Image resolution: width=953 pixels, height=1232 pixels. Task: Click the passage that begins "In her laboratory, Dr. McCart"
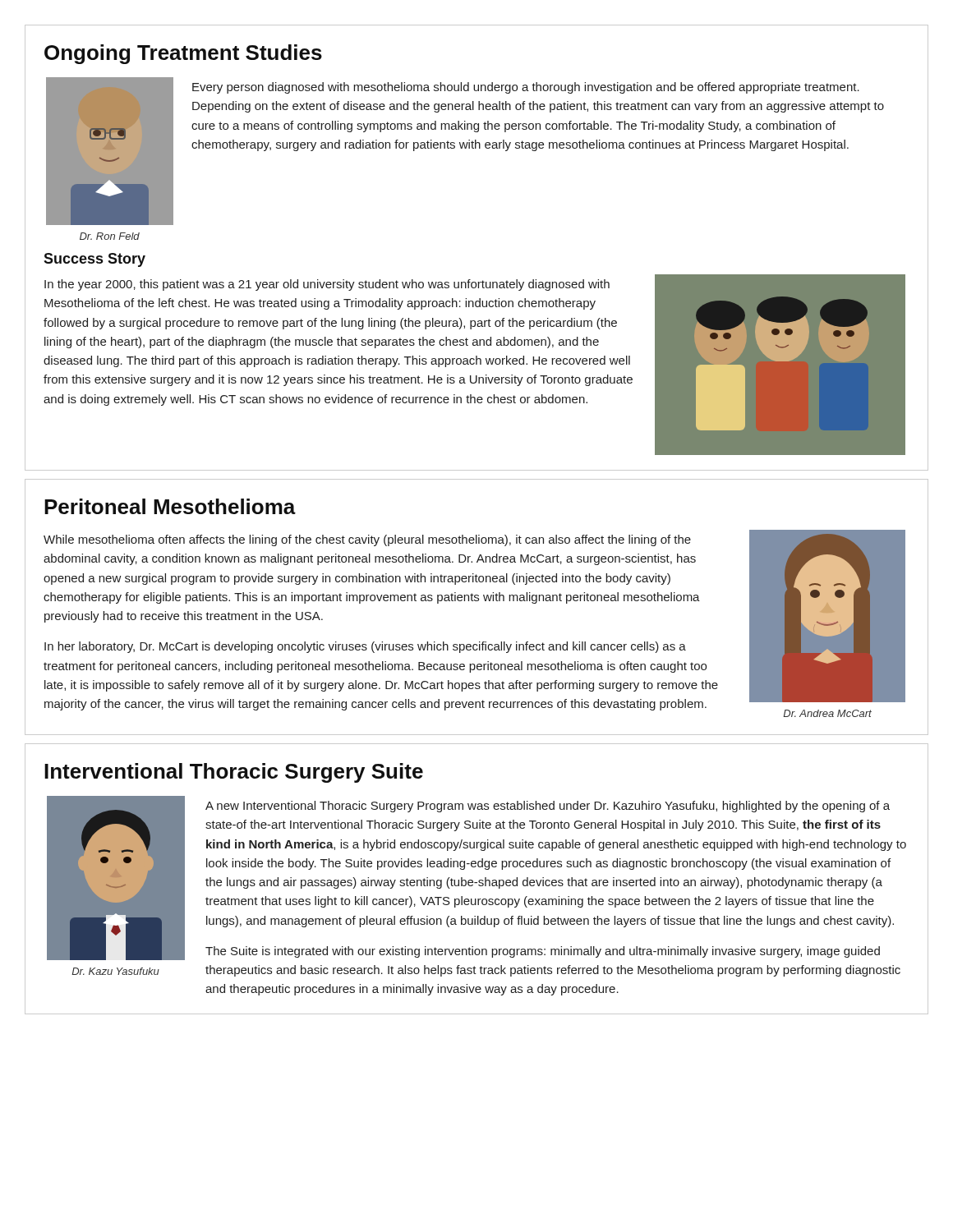point(381,675)
